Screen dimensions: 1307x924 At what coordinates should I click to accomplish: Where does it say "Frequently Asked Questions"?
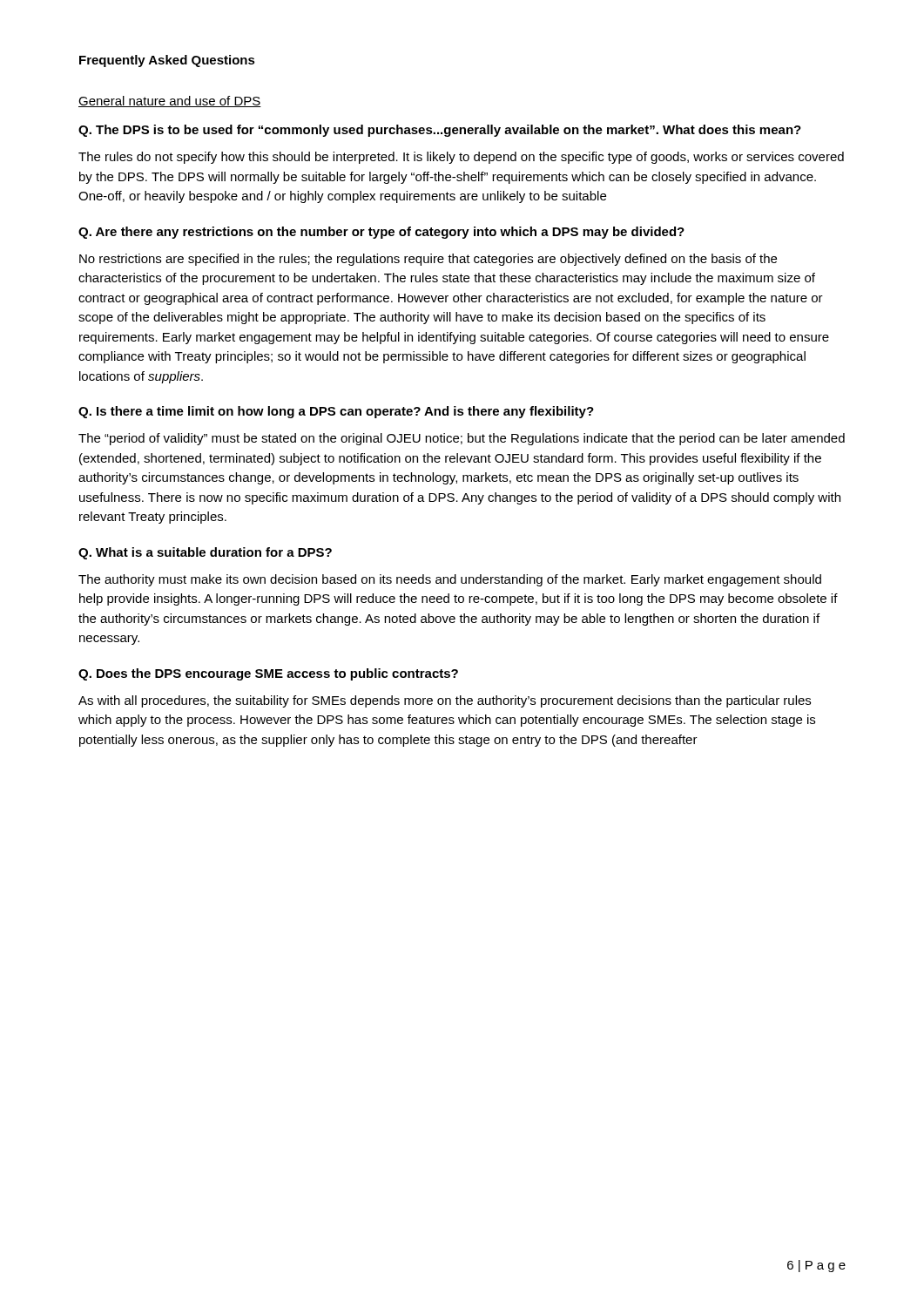pyautogui.click(x=167, y=60)
